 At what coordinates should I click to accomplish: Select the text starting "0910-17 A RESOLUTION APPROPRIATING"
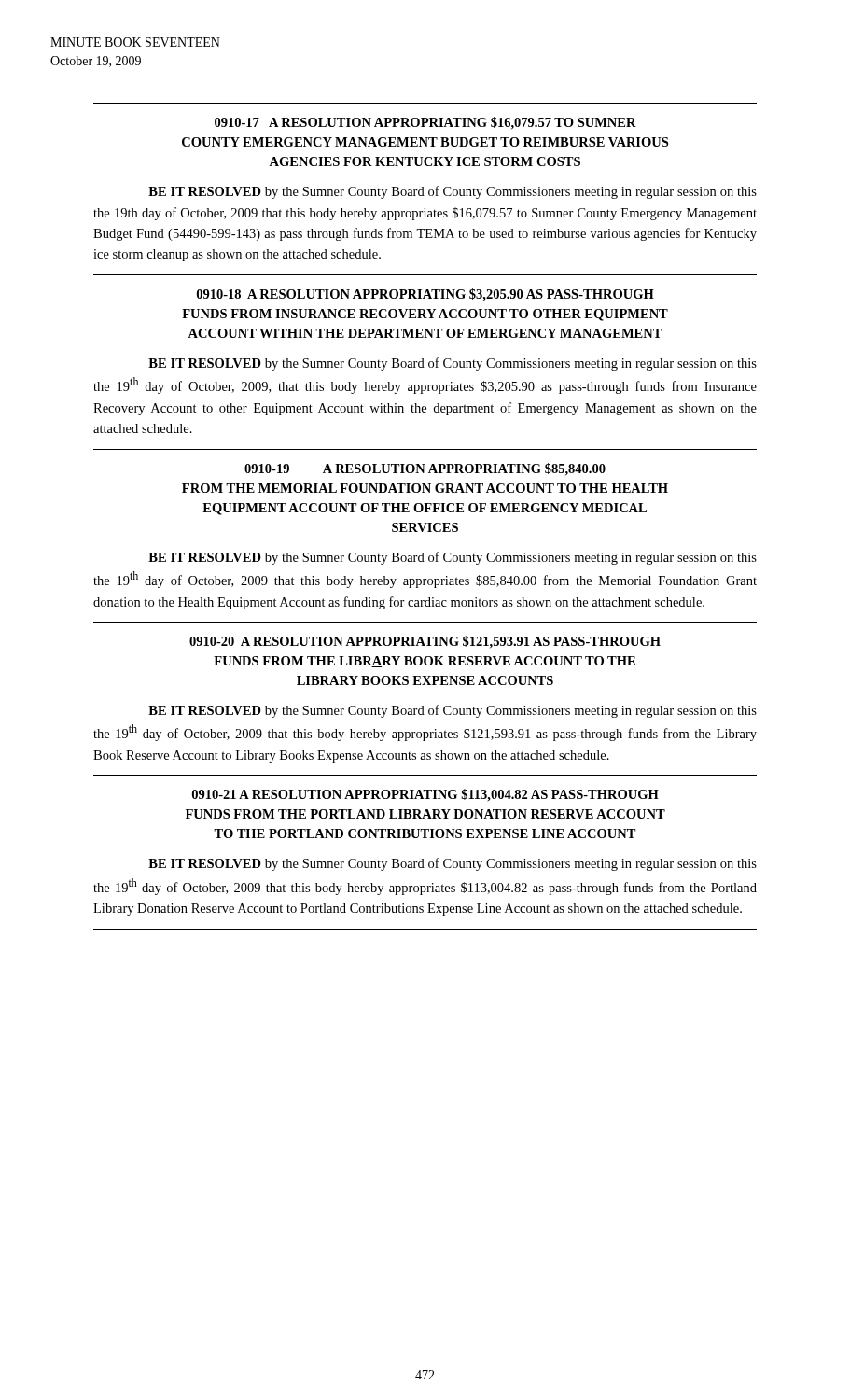pyautogui.click(x=425, y=142)
